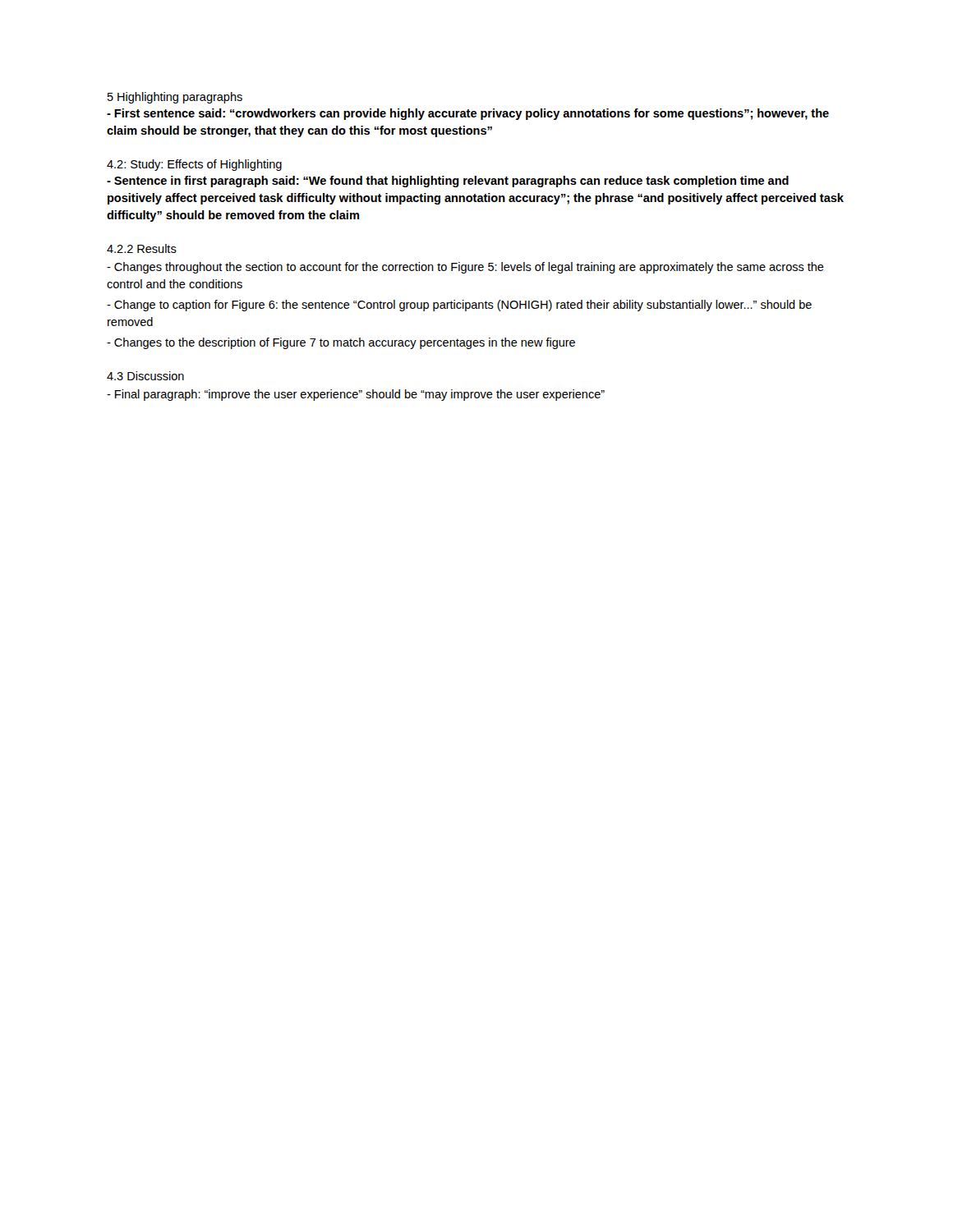Locate the text block that says "Sentence in first paragraph said: “We found"
953x1232 pixels.
click(x=475, y=198)
